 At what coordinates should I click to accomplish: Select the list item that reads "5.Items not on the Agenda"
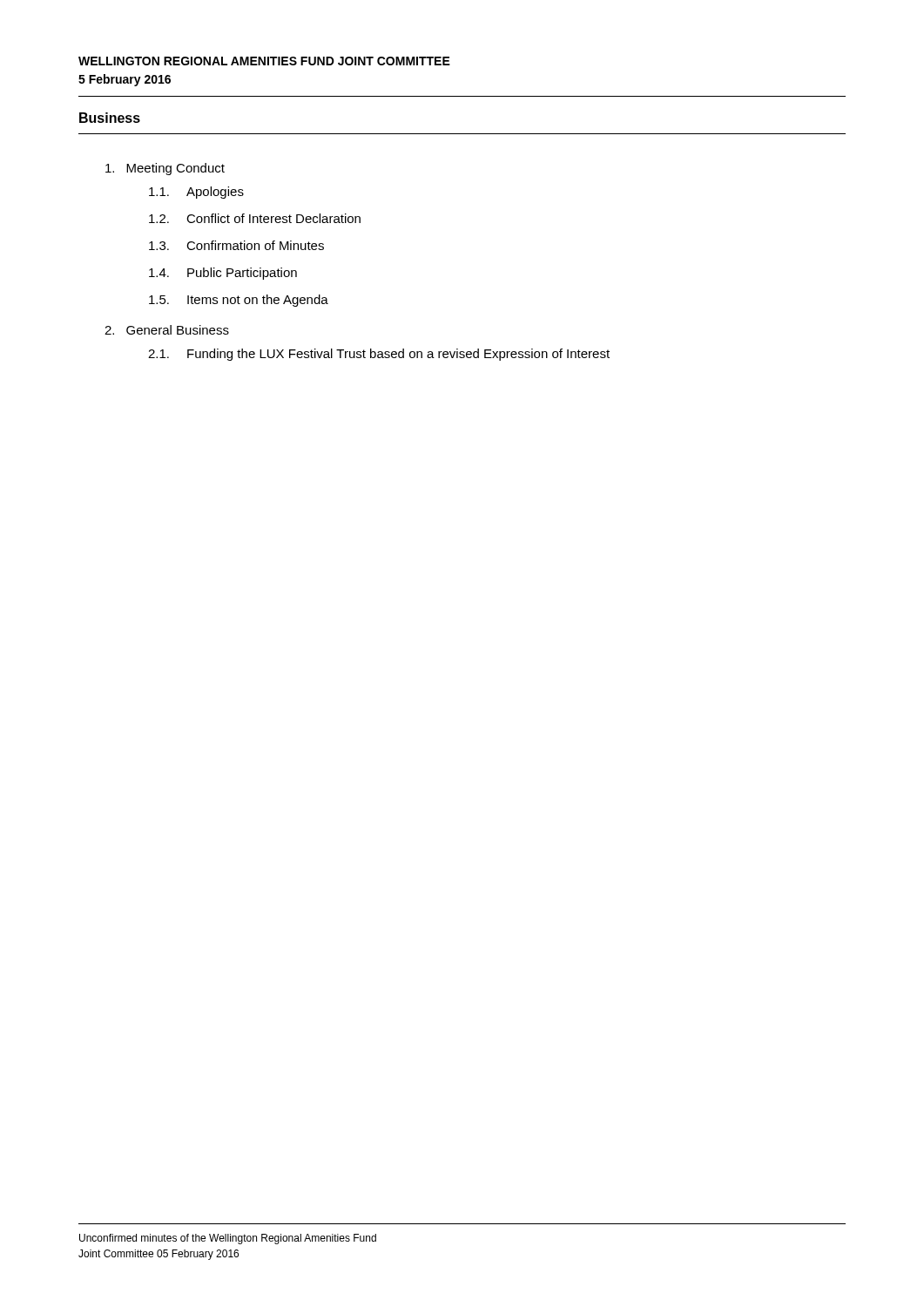238,299
